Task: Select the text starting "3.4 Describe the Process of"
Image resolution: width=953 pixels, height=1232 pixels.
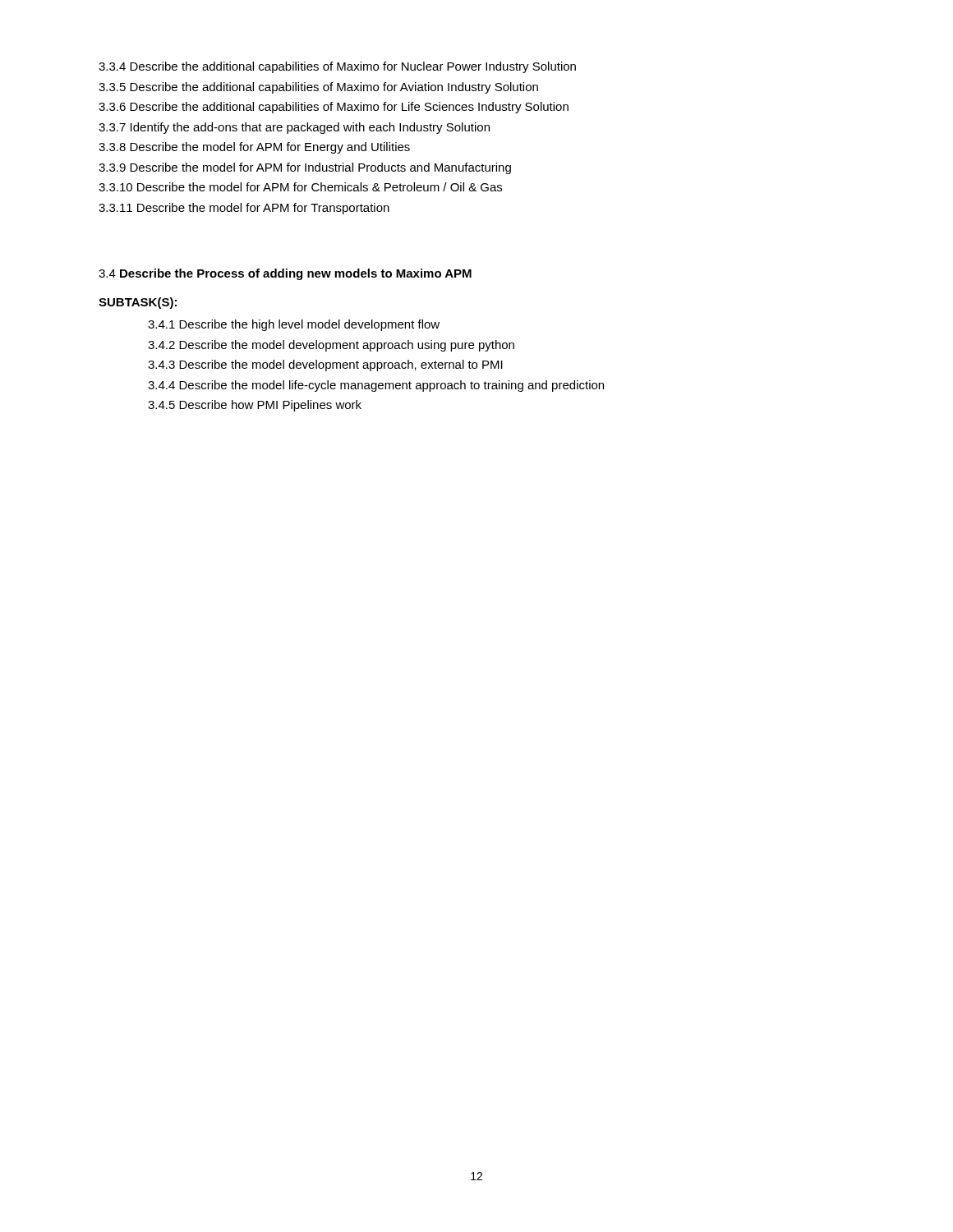Action: tap(285, 273)
